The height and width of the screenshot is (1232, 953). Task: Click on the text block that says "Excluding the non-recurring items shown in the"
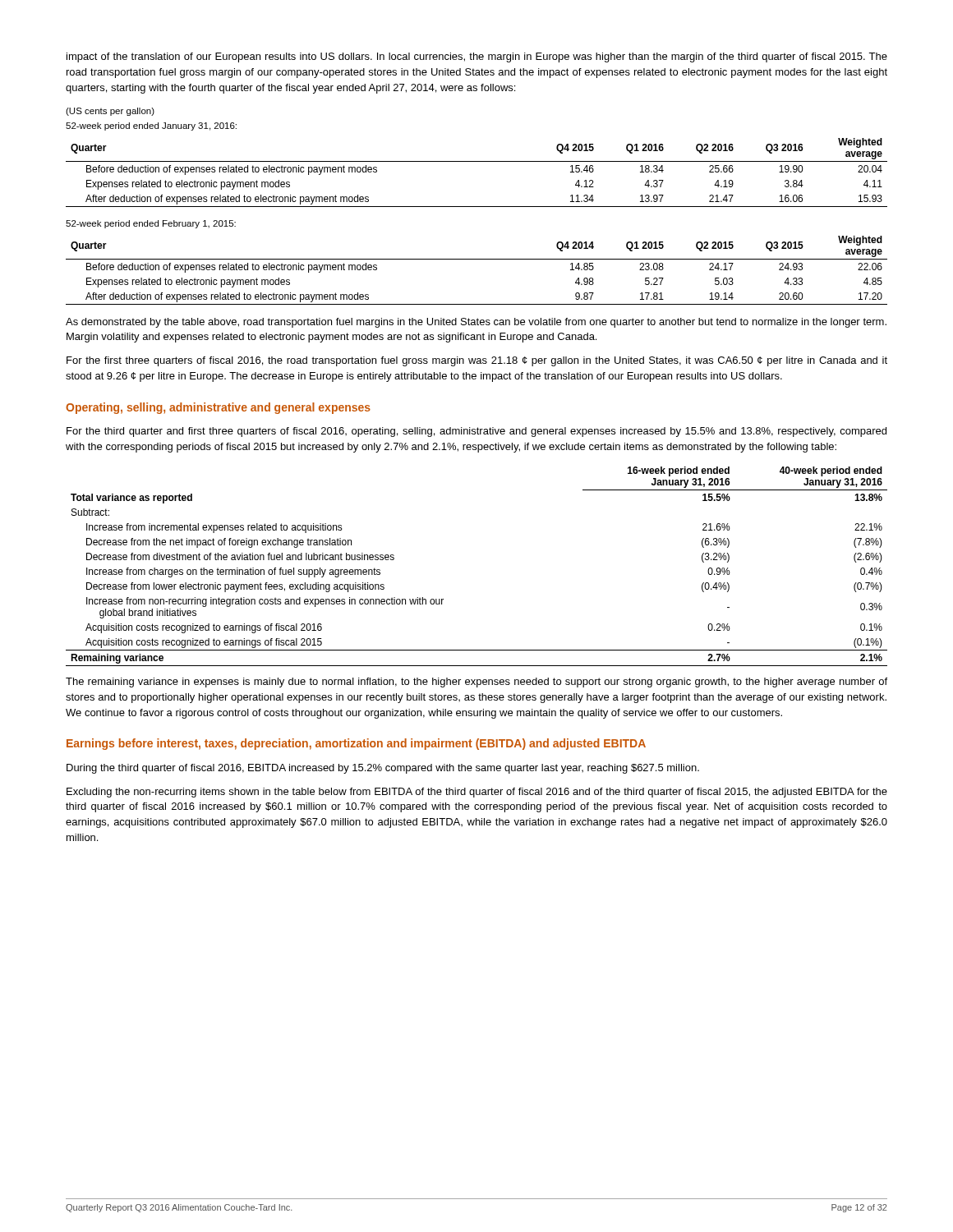pos(476,815)
